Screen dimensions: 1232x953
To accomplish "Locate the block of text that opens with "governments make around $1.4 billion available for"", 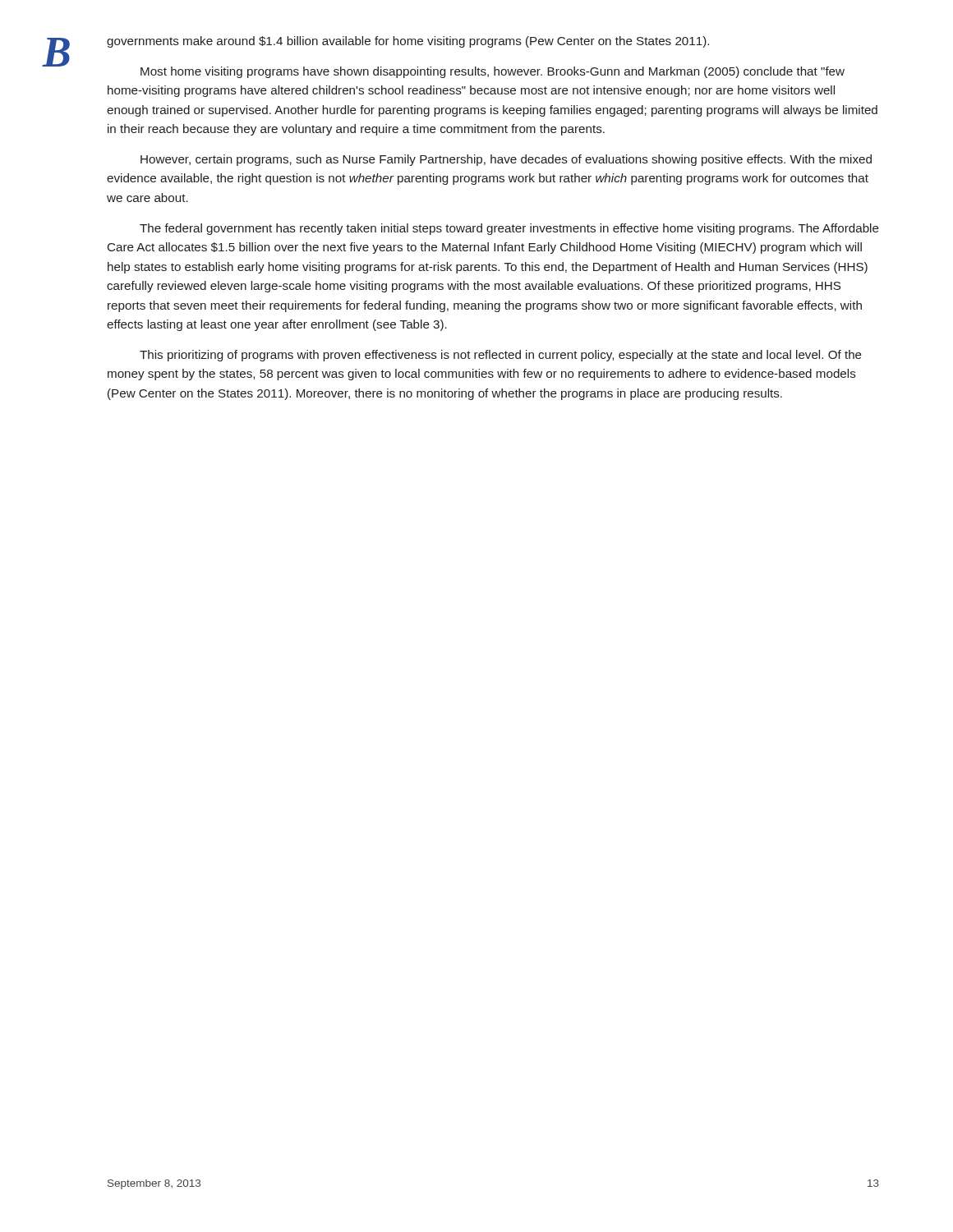I will [x=493, y=217].
